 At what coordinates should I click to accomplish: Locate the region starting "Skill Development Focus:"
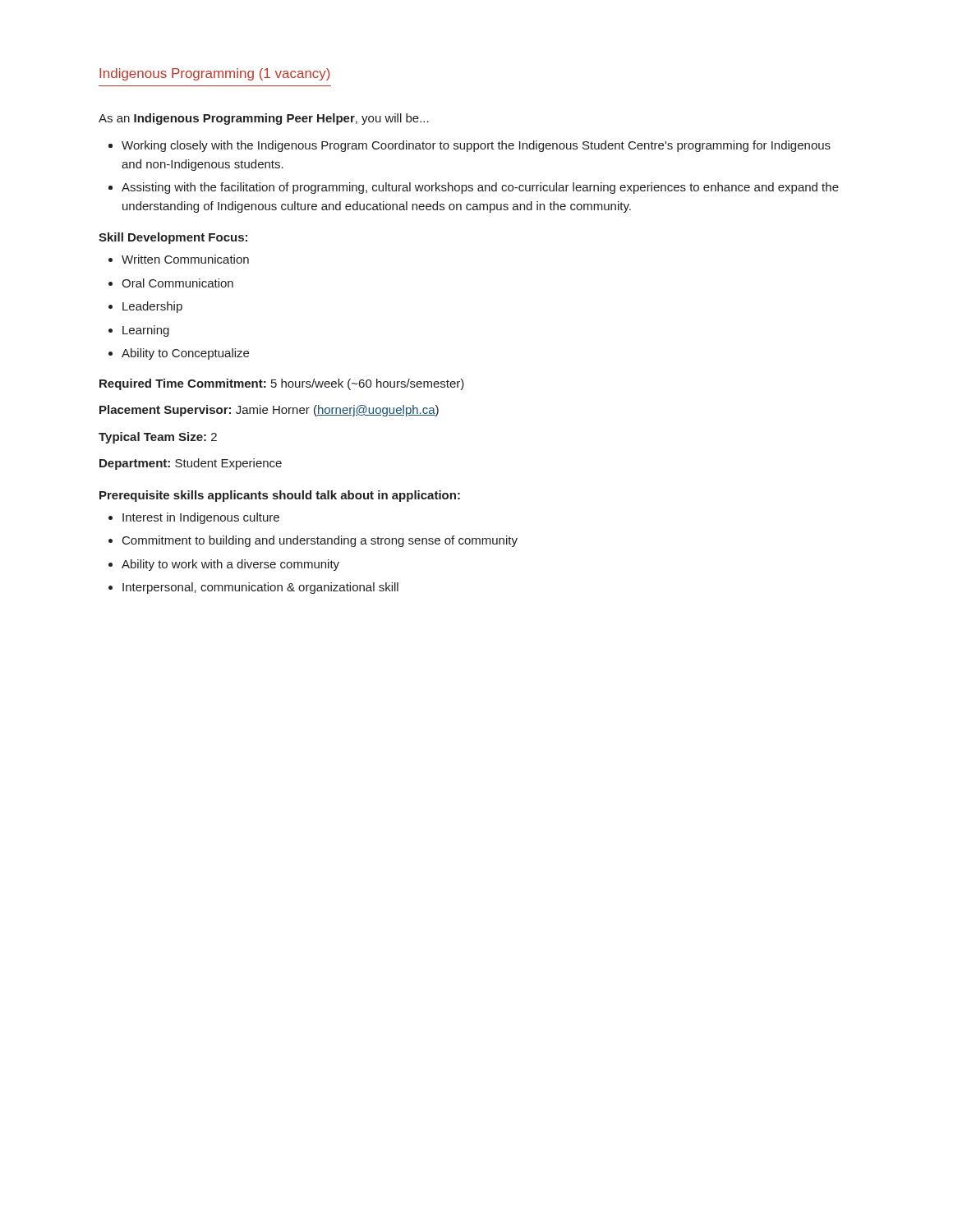pyautogui.click(x=174, y=237)
